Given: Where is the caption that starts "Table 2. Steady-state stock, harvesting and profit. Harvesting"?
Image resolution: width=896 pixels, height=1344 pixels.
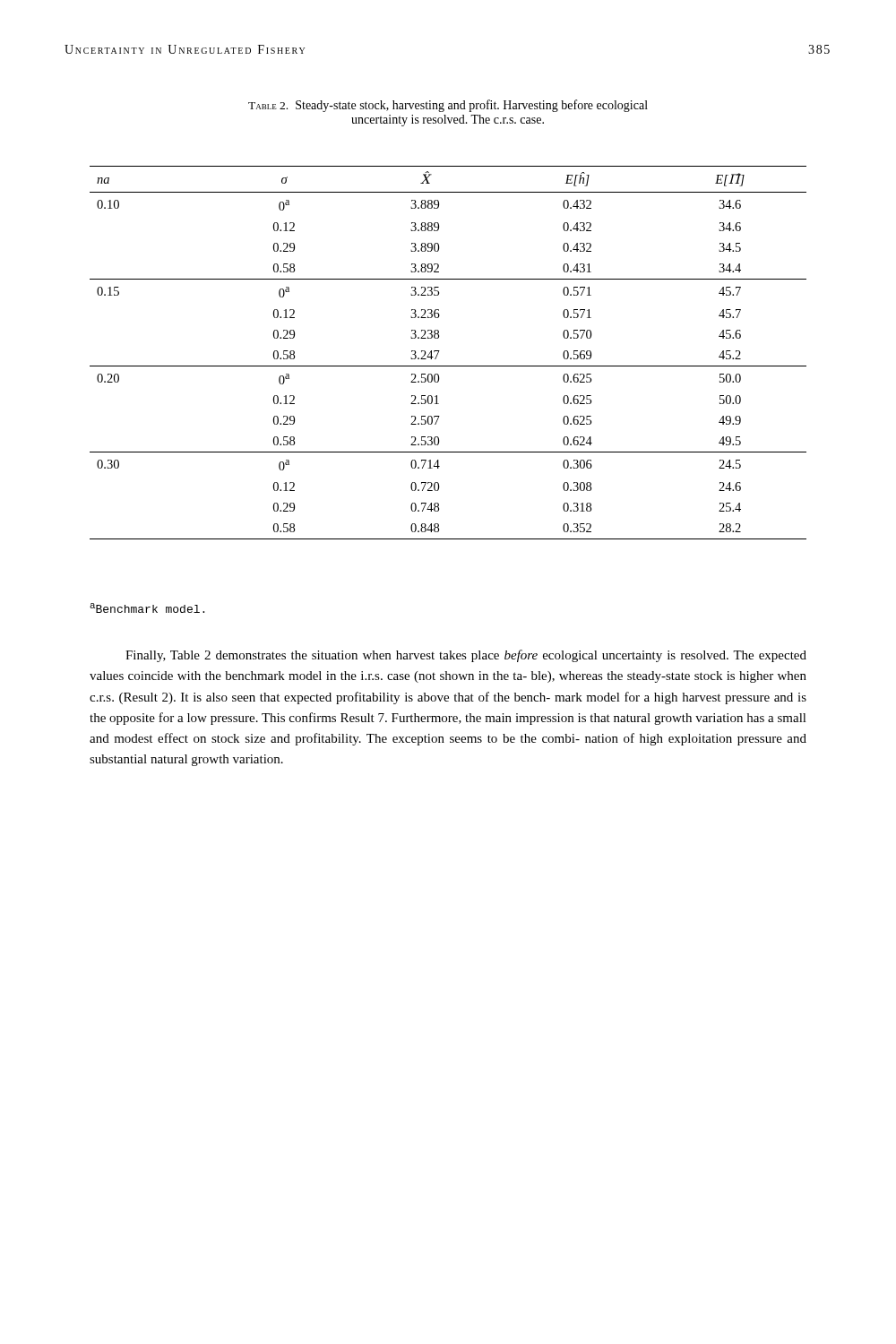Looking at the screenshot, I should (x=448, y=112).
